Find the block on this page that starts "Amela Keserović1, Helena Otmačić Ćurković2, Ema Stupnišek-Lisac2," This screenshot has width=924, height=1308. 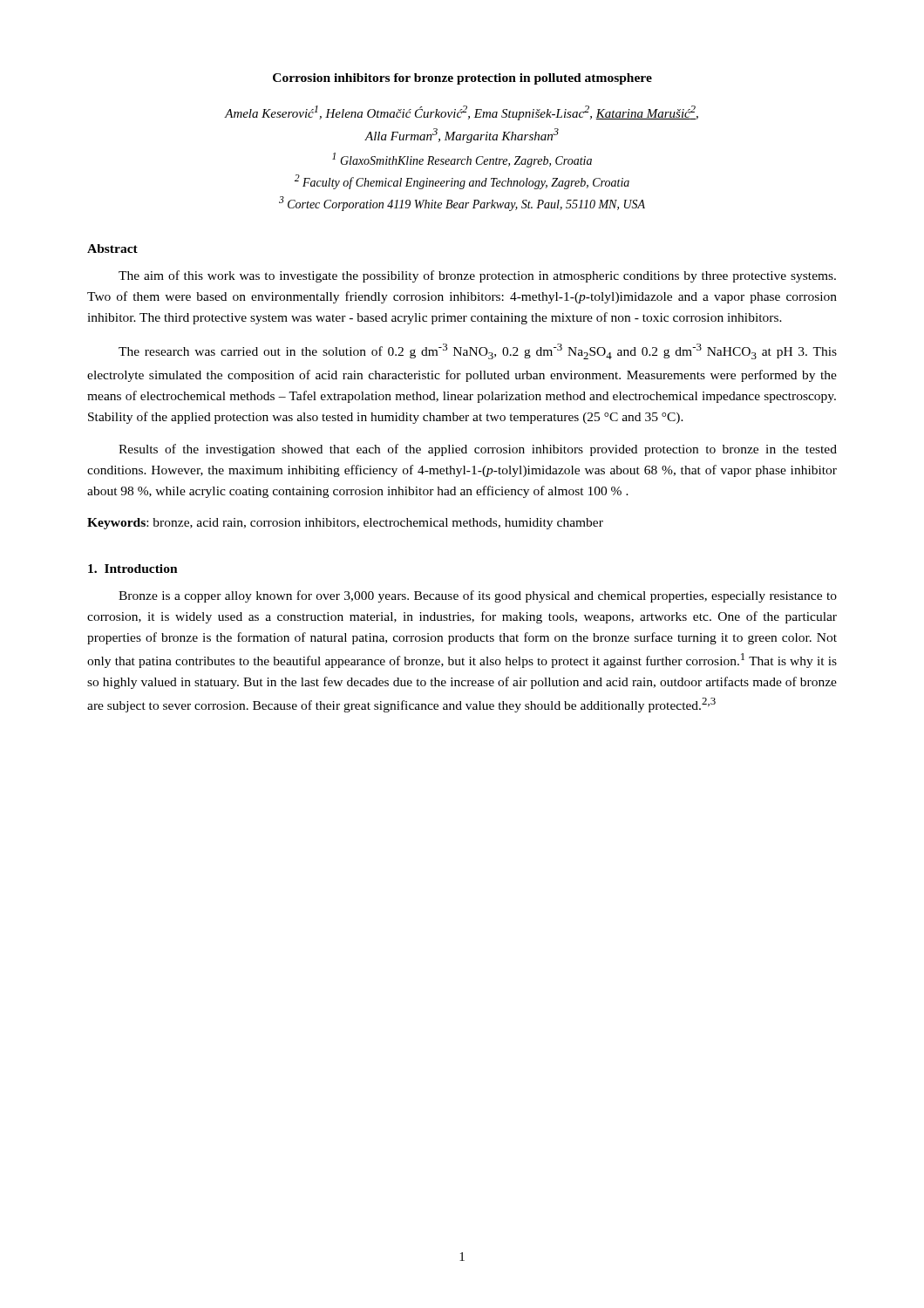[462, 123]
